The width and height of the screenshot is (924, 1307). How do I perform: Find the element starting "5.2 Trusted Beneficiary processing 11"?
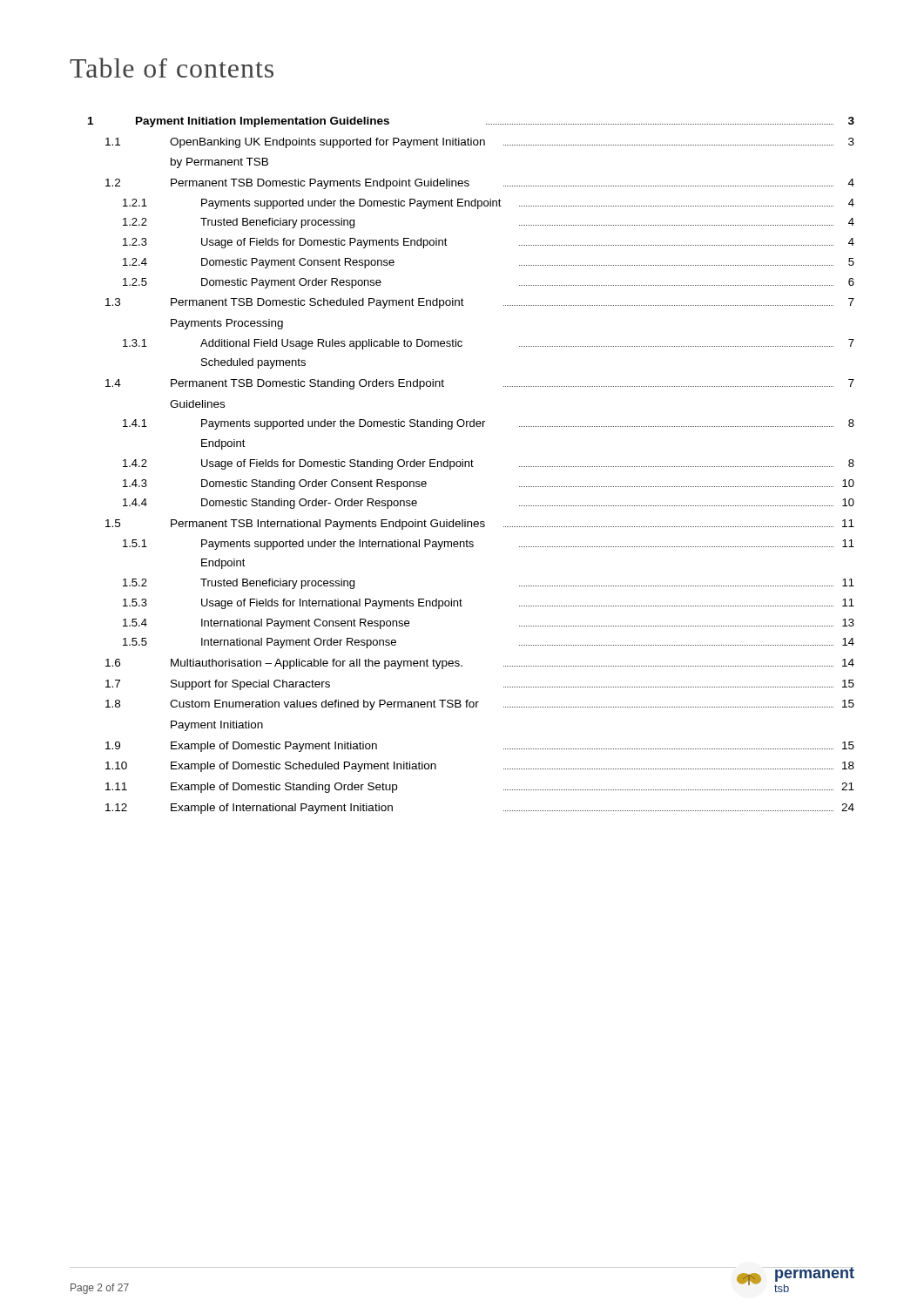(135, 582)
